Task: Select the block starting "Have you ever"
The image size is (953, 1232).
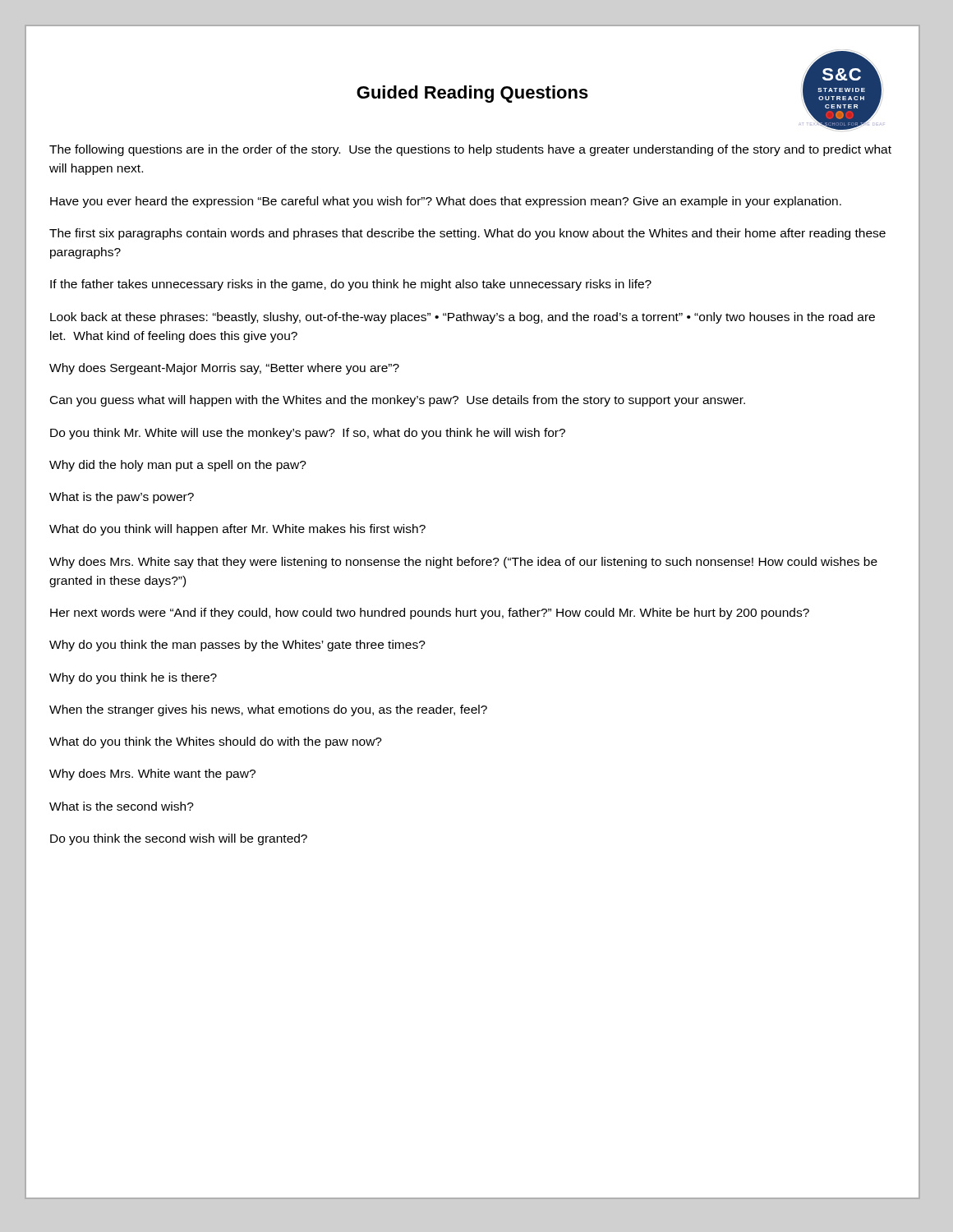Action: [446, 200]
